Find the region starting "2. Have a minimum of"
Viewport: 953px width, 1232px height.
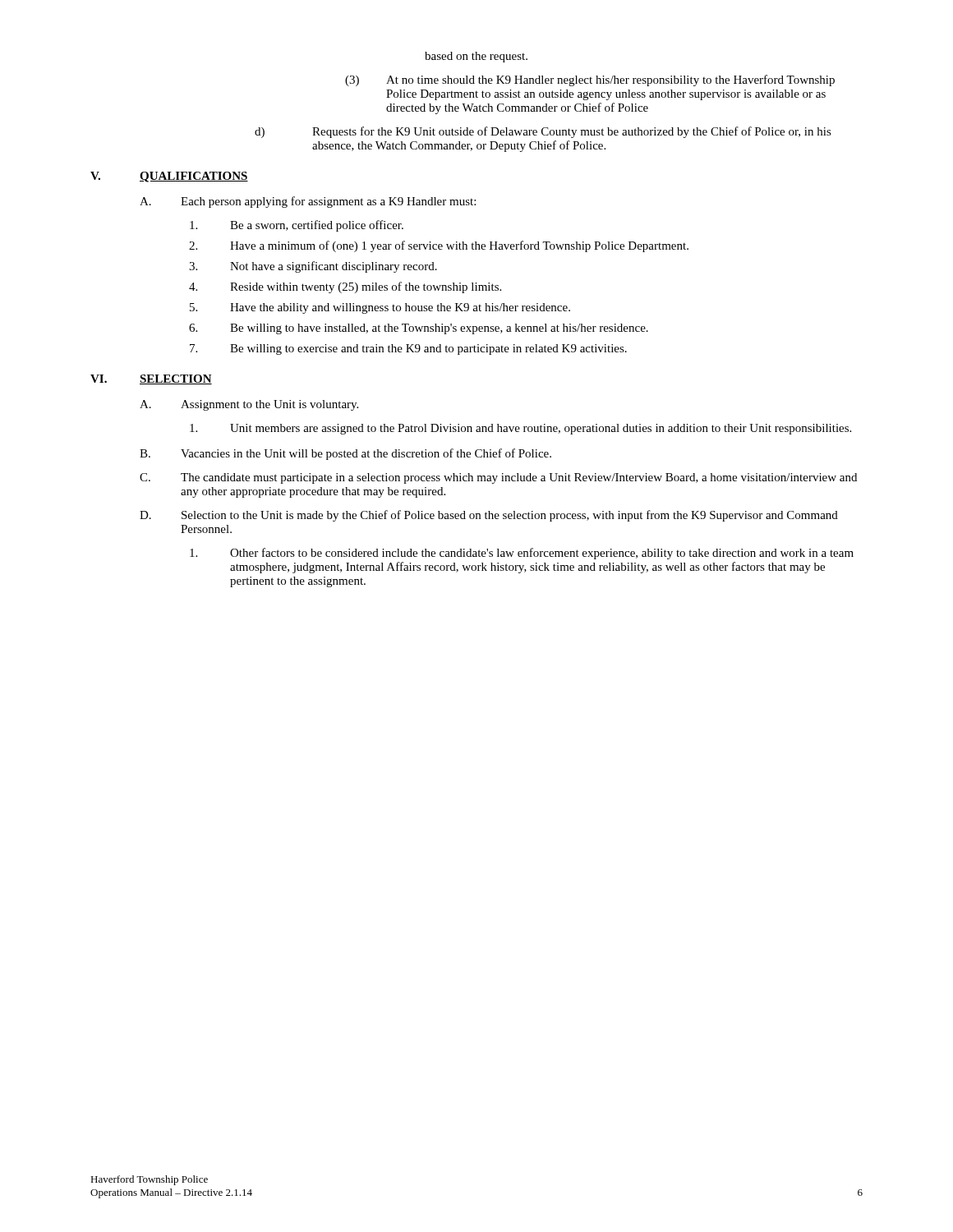(439, 246)
